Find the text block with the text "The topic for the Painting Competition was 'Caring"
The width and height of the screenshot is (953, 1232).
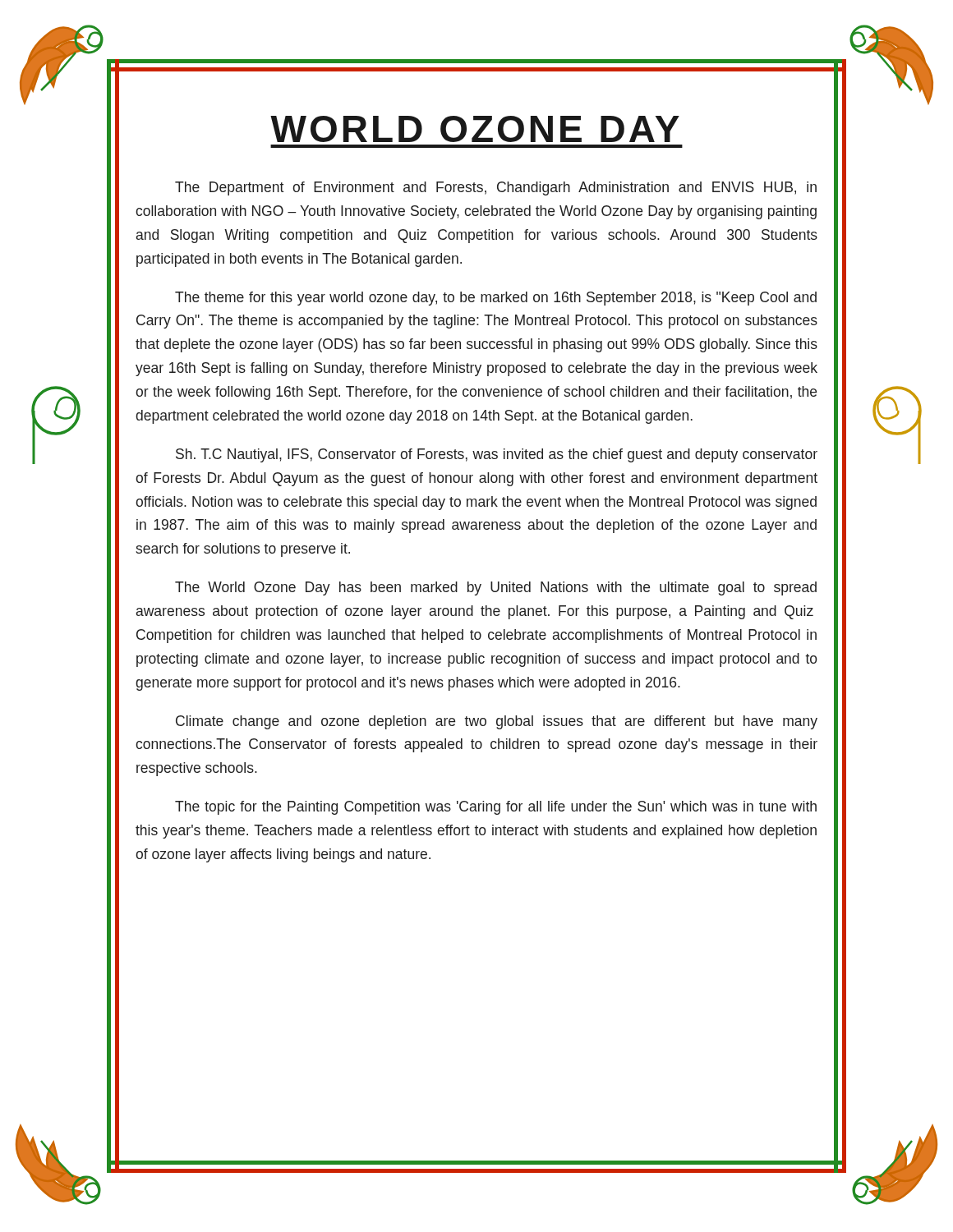[x=476, y=830]
